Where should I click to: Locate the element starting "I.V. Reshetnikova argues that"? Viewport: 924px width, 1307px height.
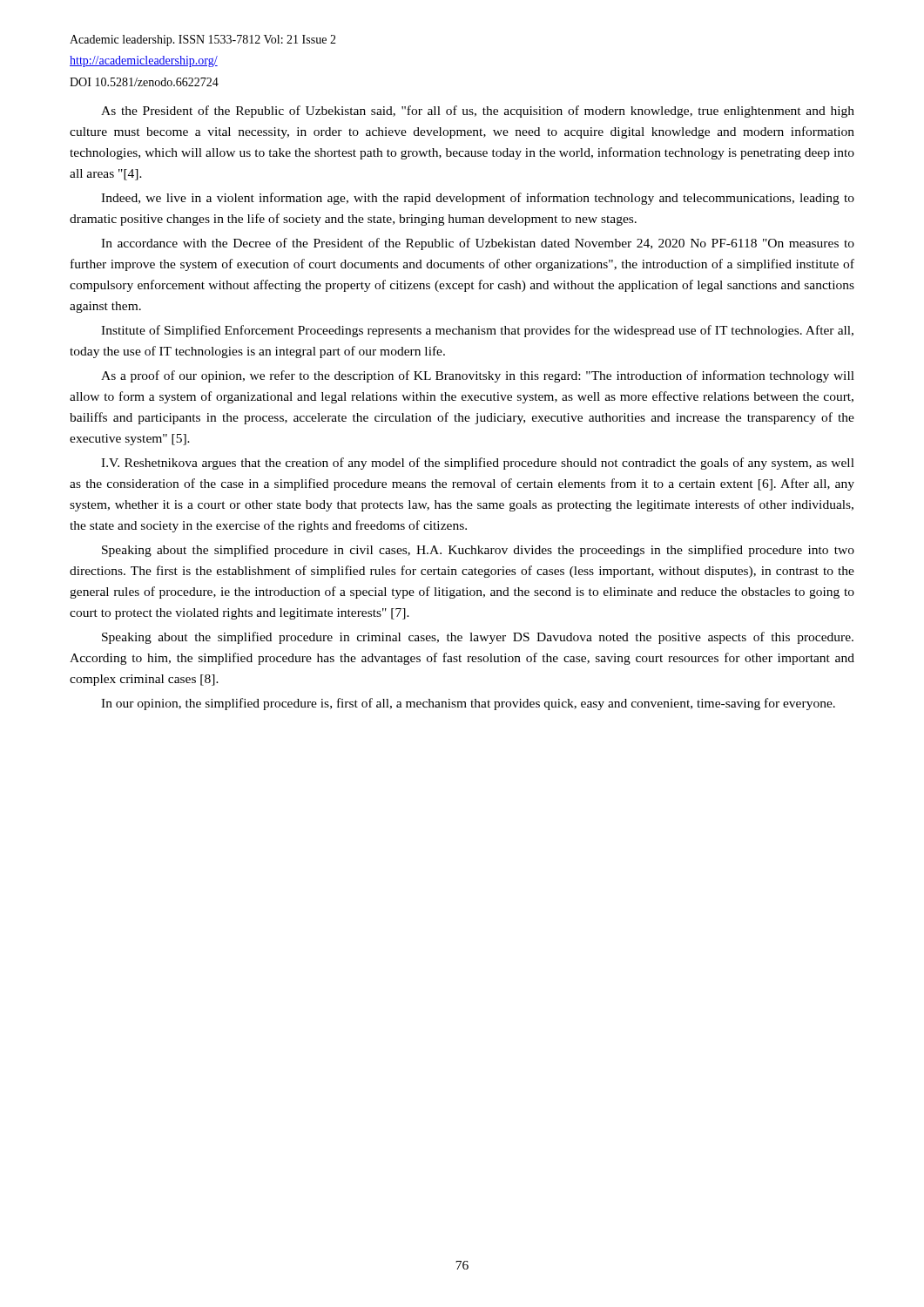pyautogui.click(x=462, y=494)
